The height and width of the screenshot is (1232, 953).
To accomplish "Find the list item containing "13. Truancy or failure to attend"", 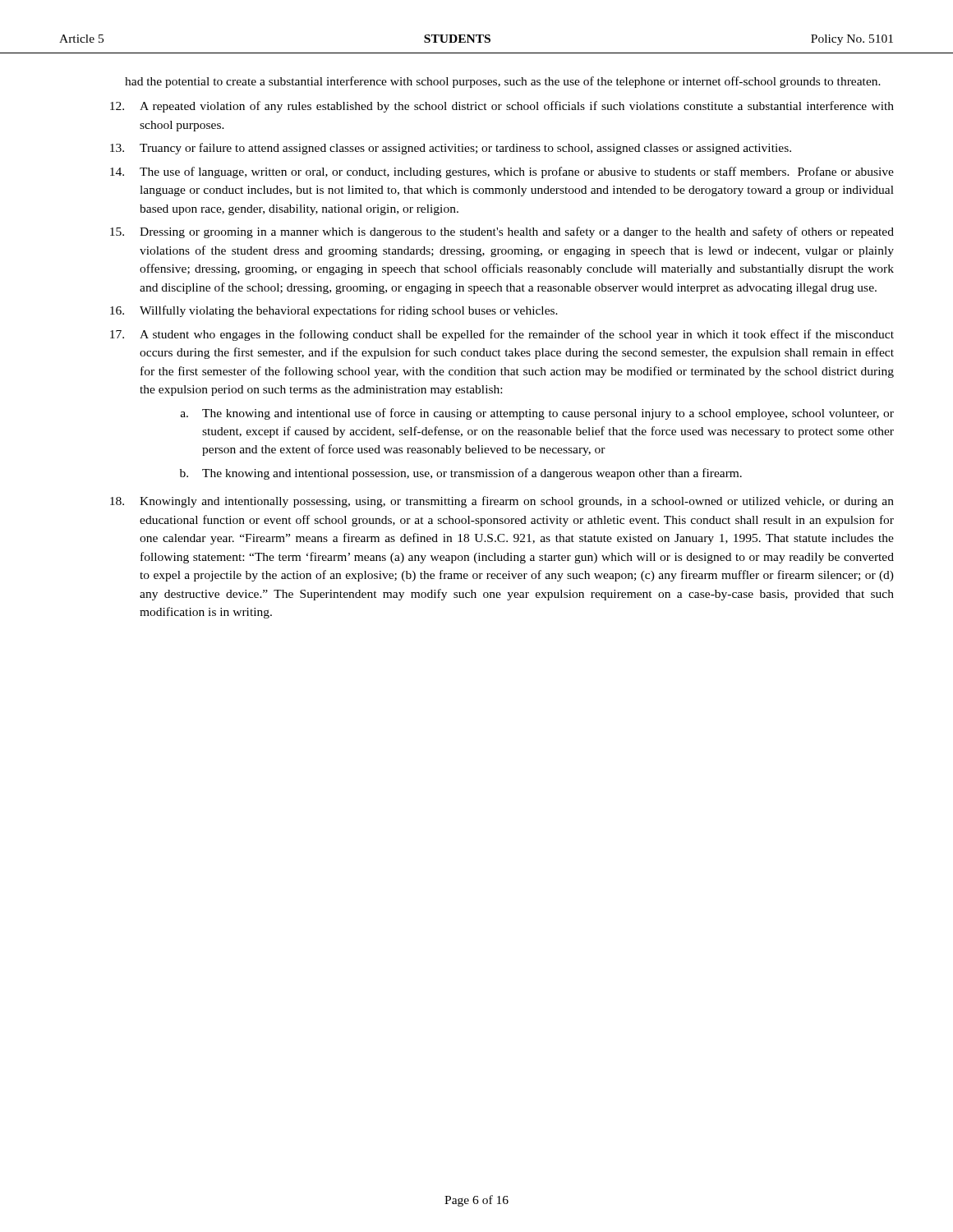I will coord(476,148).
